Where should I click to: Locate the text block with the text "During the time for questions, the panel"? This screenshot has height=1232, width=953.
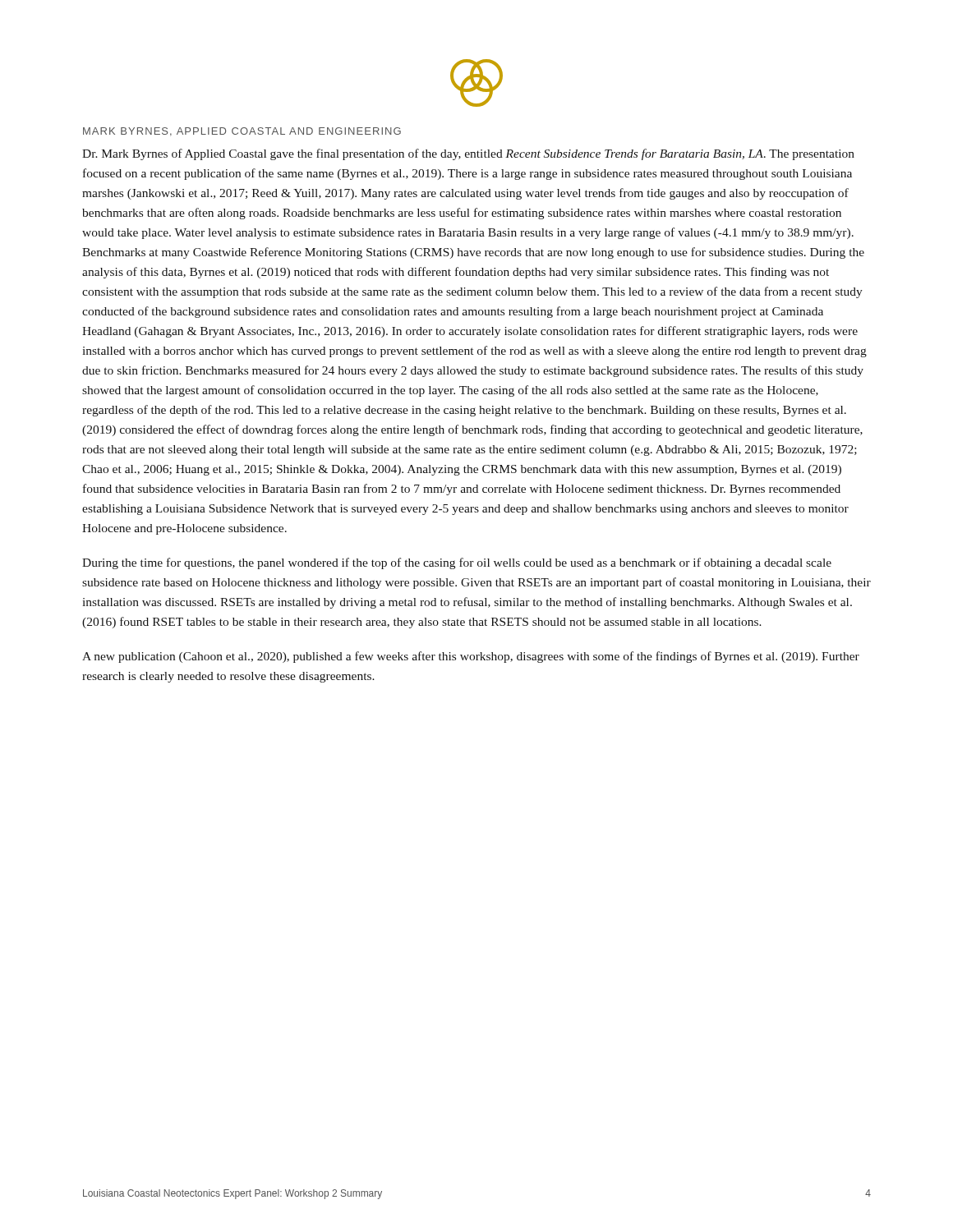[476, 592]
